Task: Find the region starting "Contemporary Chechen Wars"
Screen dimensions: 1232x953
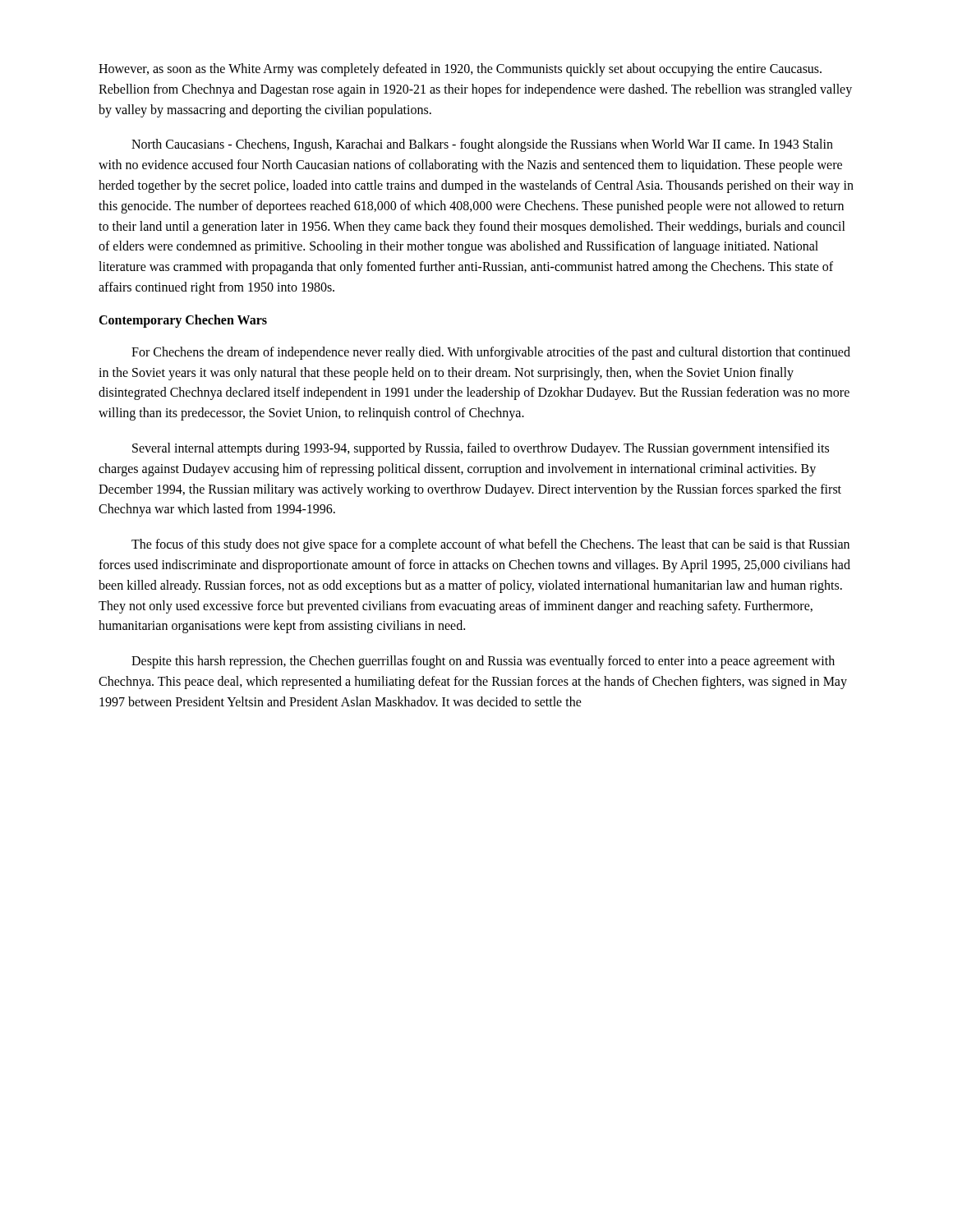Action: click(x=183, y=320)
